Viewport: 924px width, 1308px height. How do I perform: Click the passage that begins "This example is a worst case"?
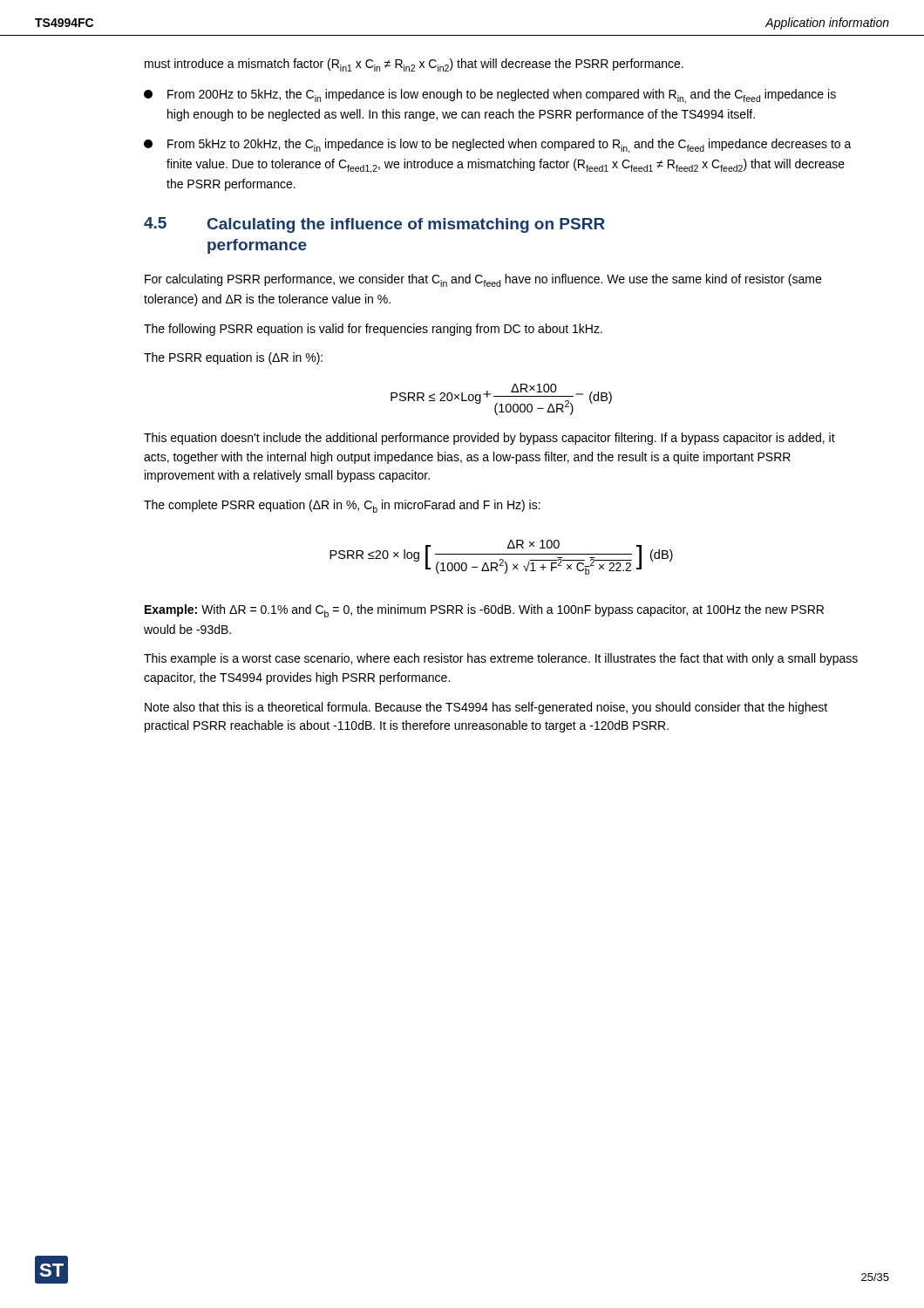tap(501, 668)
